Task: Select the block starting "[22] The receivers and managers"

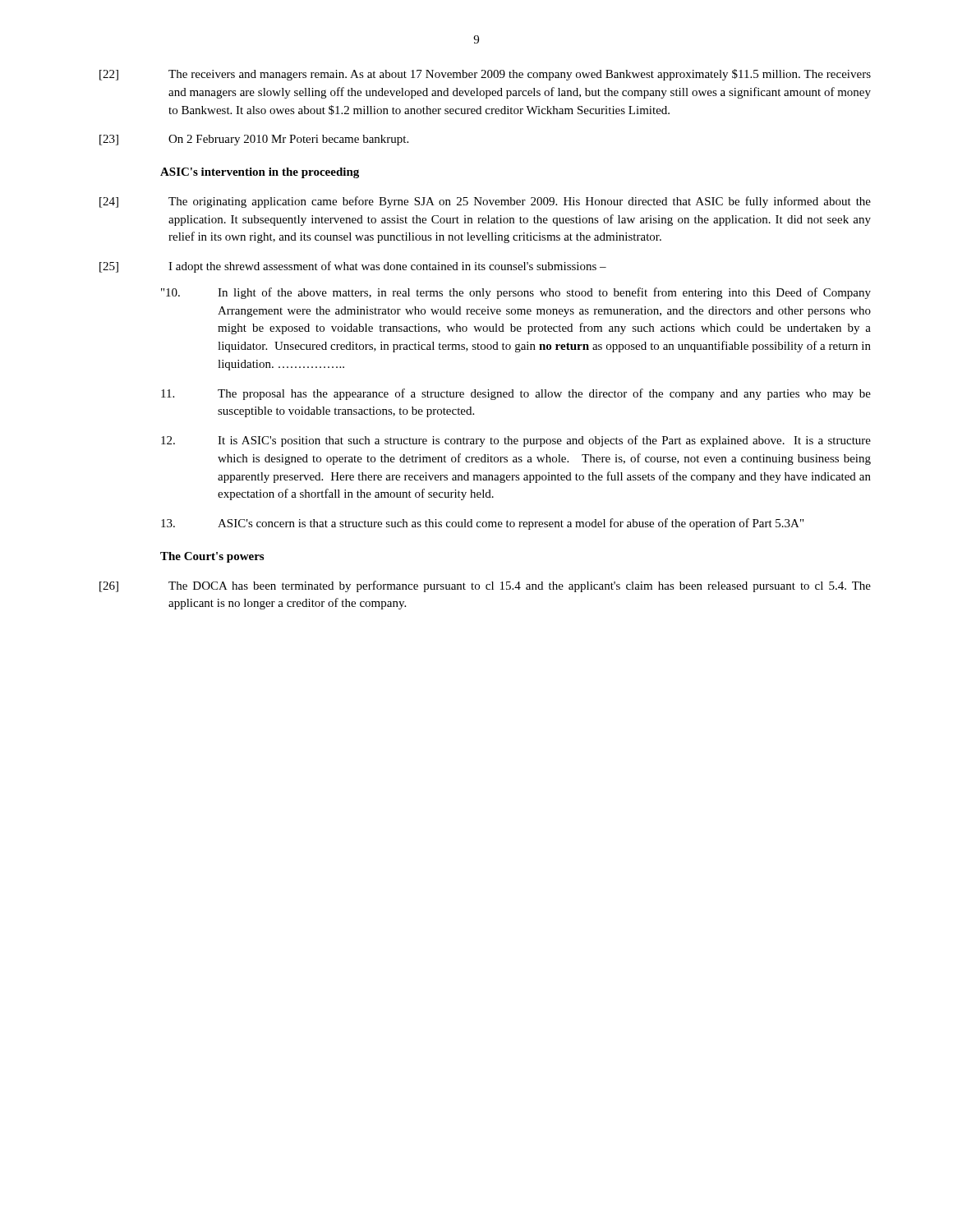Action: click(485, 92)
